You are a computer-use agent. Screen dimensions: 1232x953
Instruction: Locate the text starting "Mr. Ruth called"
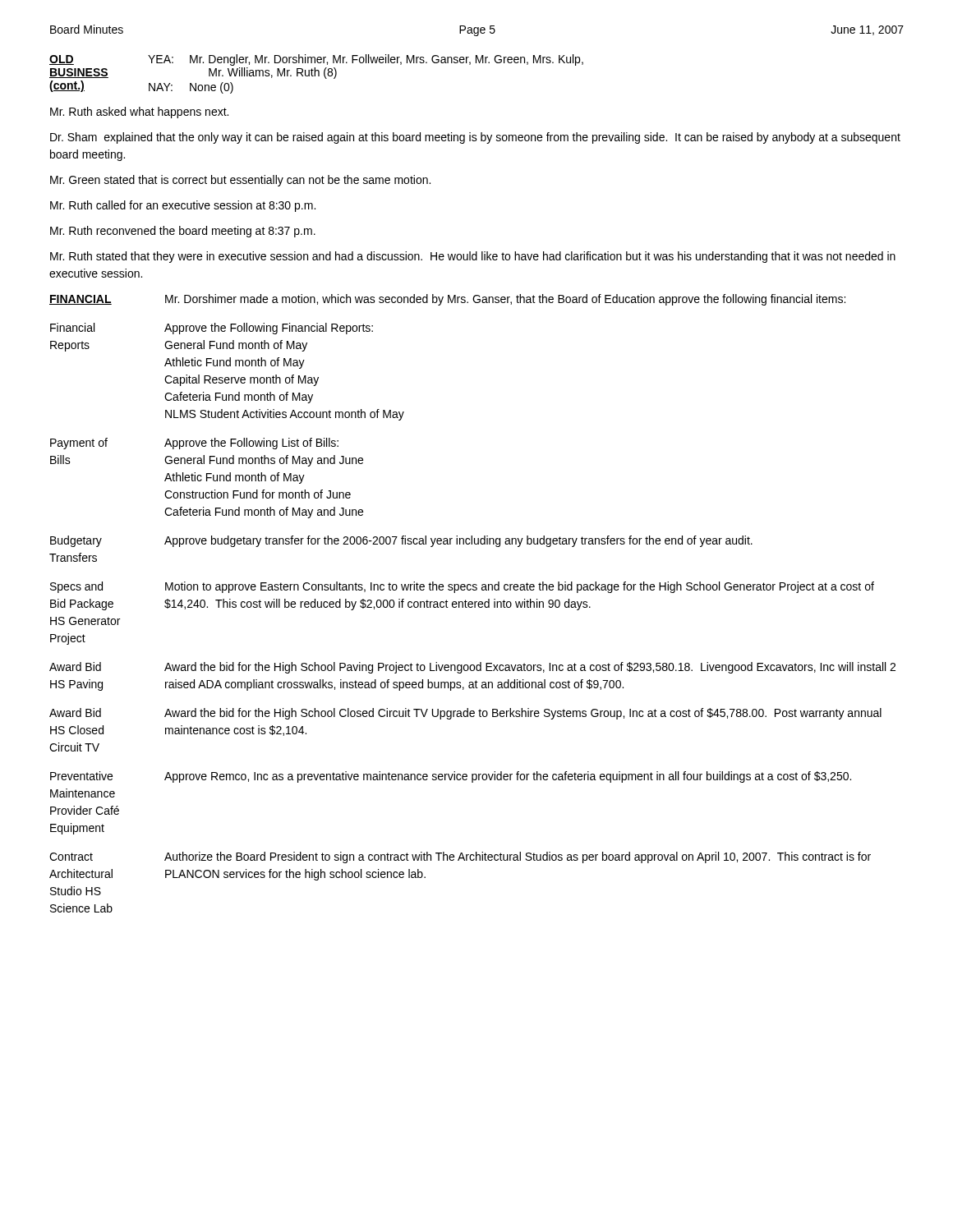tap(183, 205)
